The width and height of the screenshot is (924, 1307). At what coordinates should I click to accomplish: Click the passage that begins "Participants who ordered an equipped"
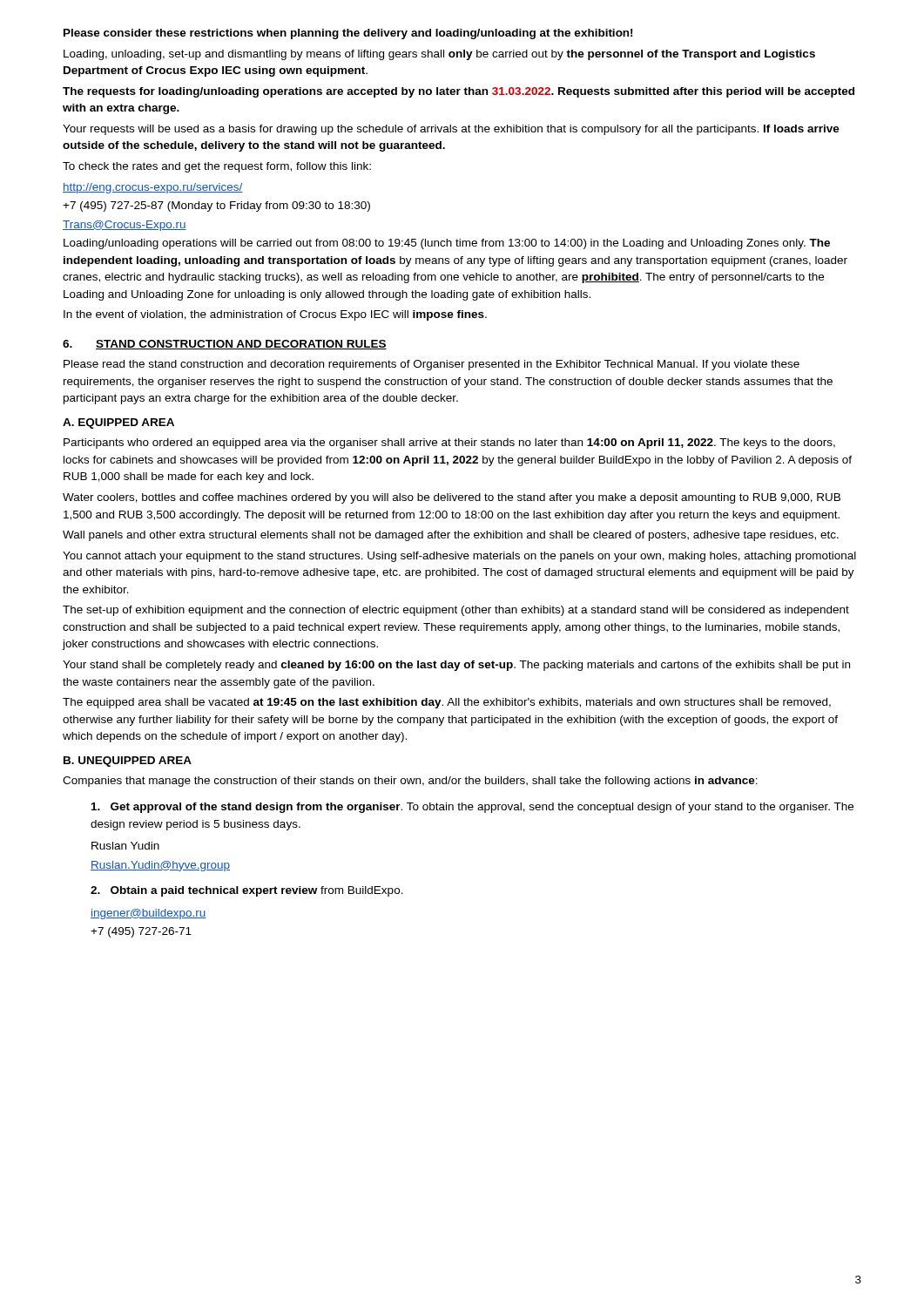[x=449, y=444]
